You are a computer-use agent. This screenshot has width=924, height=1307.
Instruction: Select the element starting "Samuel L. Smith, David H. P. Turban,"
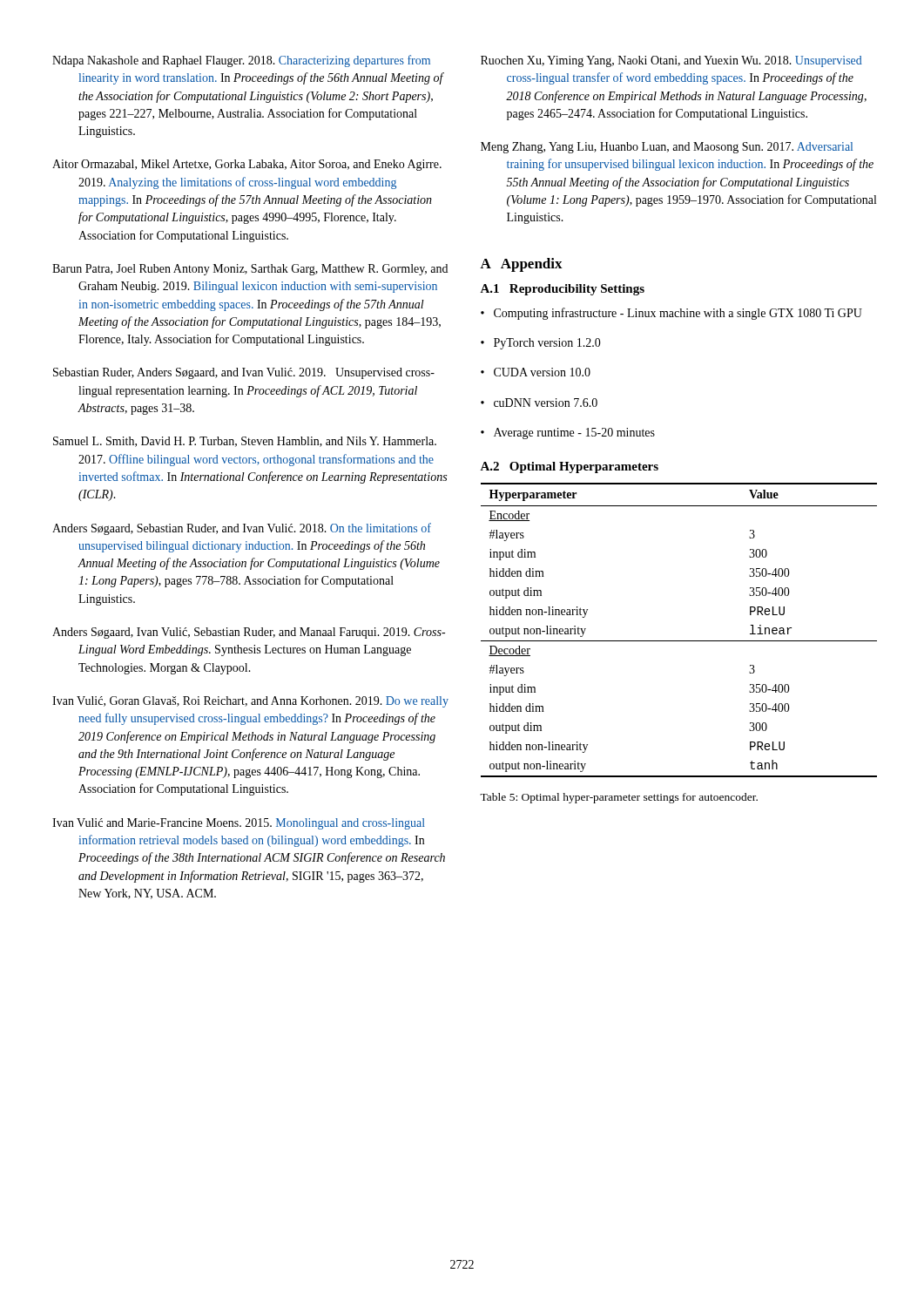250,468
